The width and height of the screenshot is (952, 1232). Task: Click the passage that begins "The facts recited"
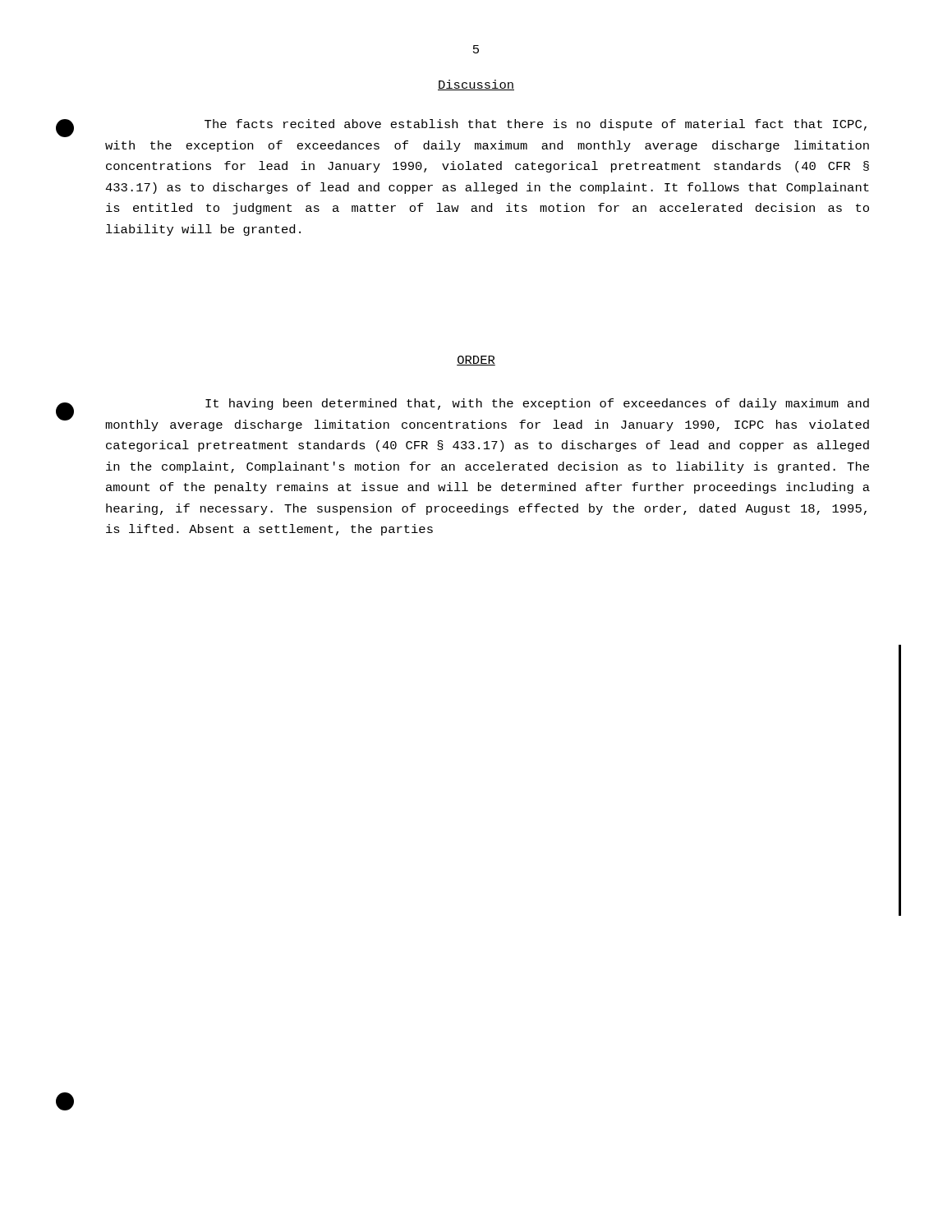[487, 177]
